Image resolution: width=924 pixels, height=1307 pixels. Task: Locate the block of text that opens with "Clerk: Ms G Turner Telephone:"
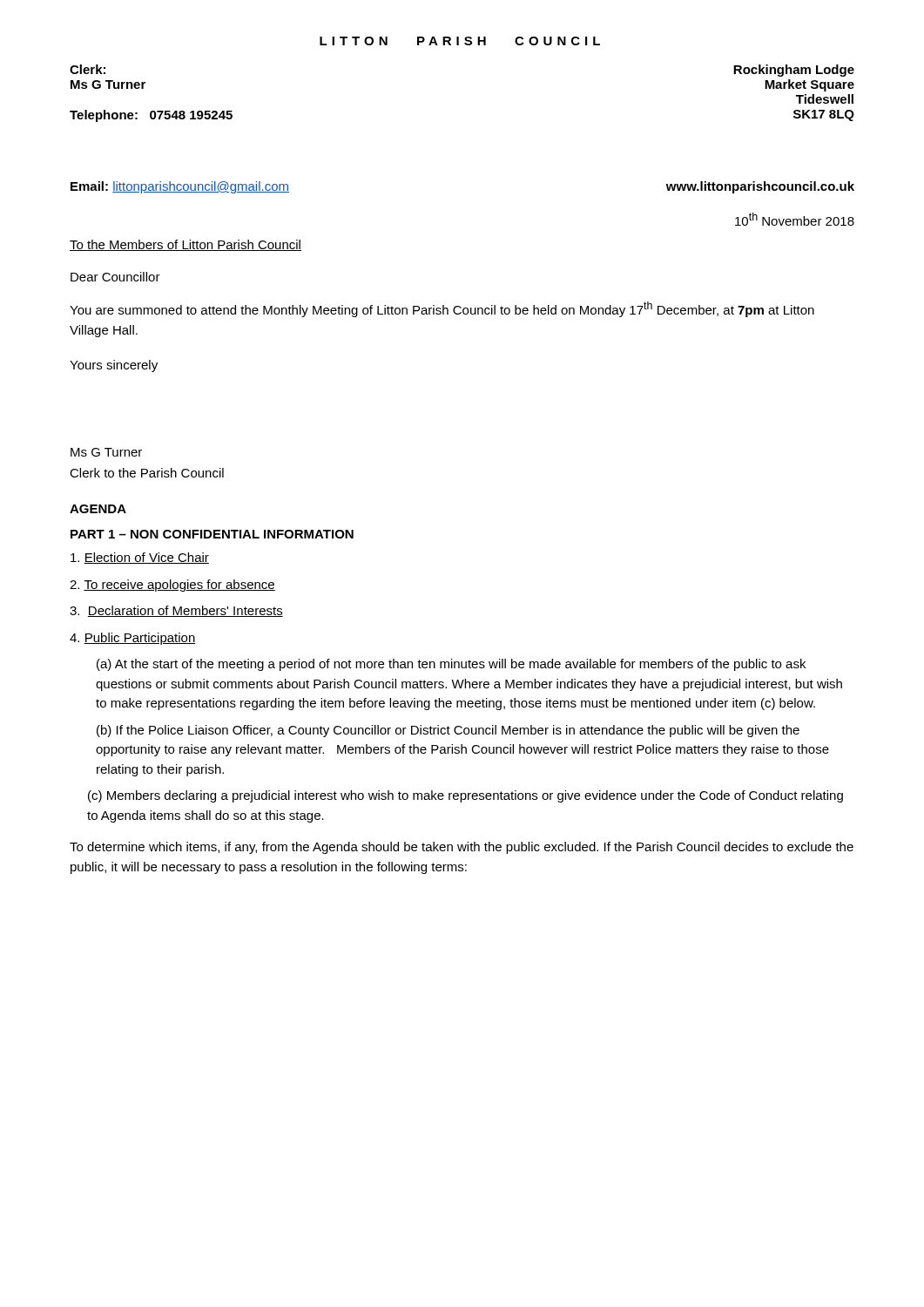(86, 70)
